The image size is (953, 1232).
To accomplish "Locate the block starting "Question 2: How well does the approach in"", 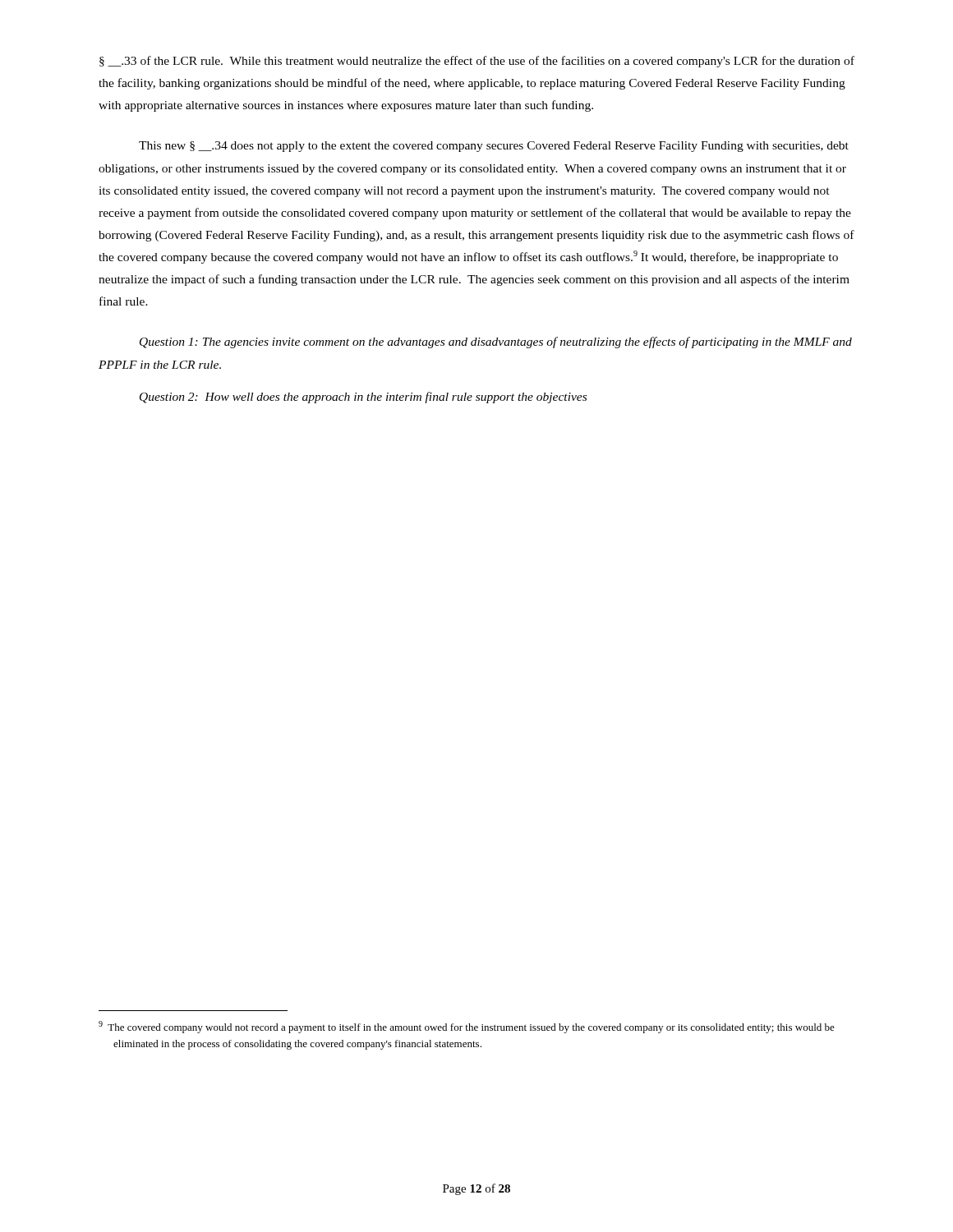I will click(363, 396).
